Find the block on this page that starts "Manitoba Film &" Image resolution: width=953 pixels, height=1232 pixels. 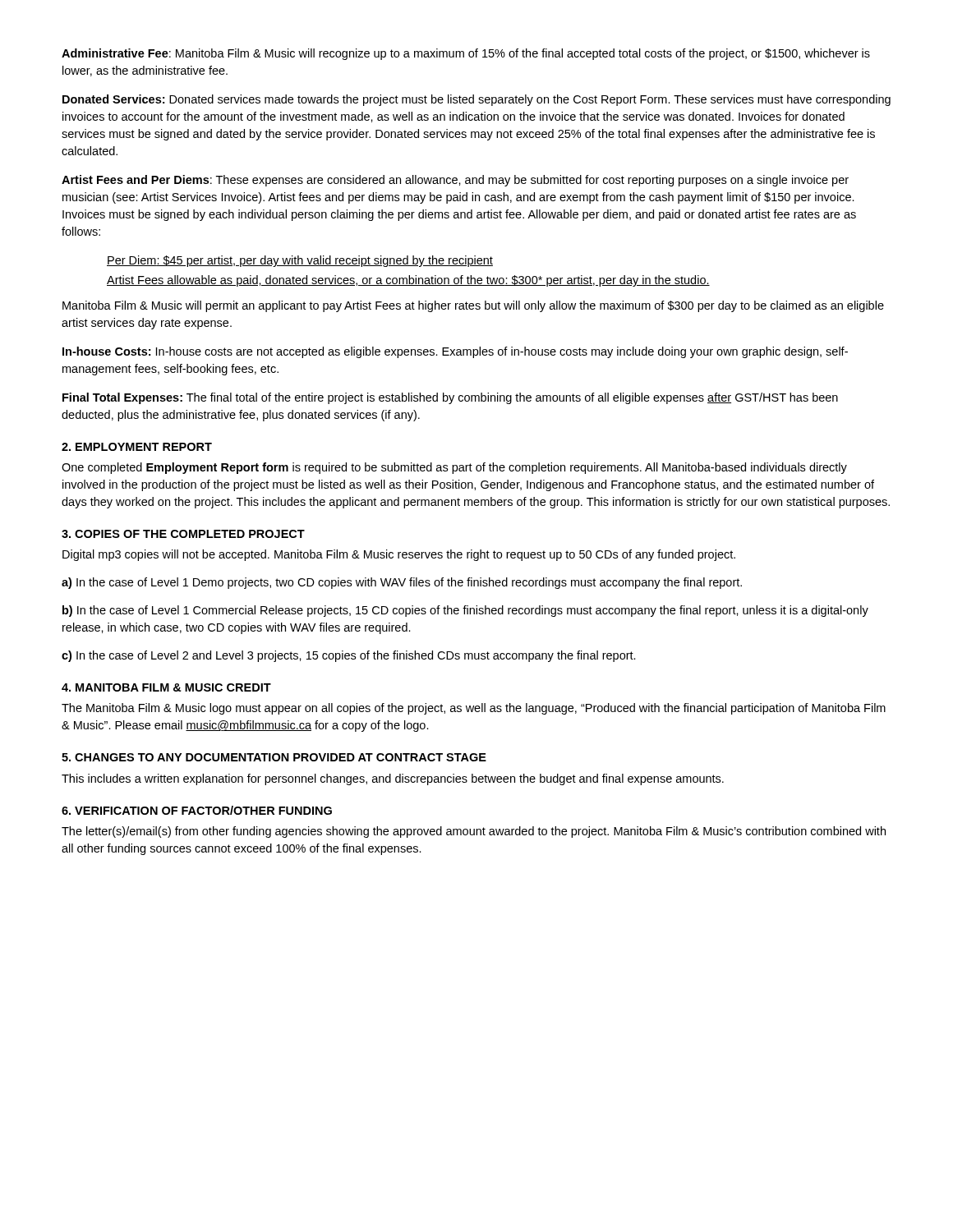click(476, 315)
